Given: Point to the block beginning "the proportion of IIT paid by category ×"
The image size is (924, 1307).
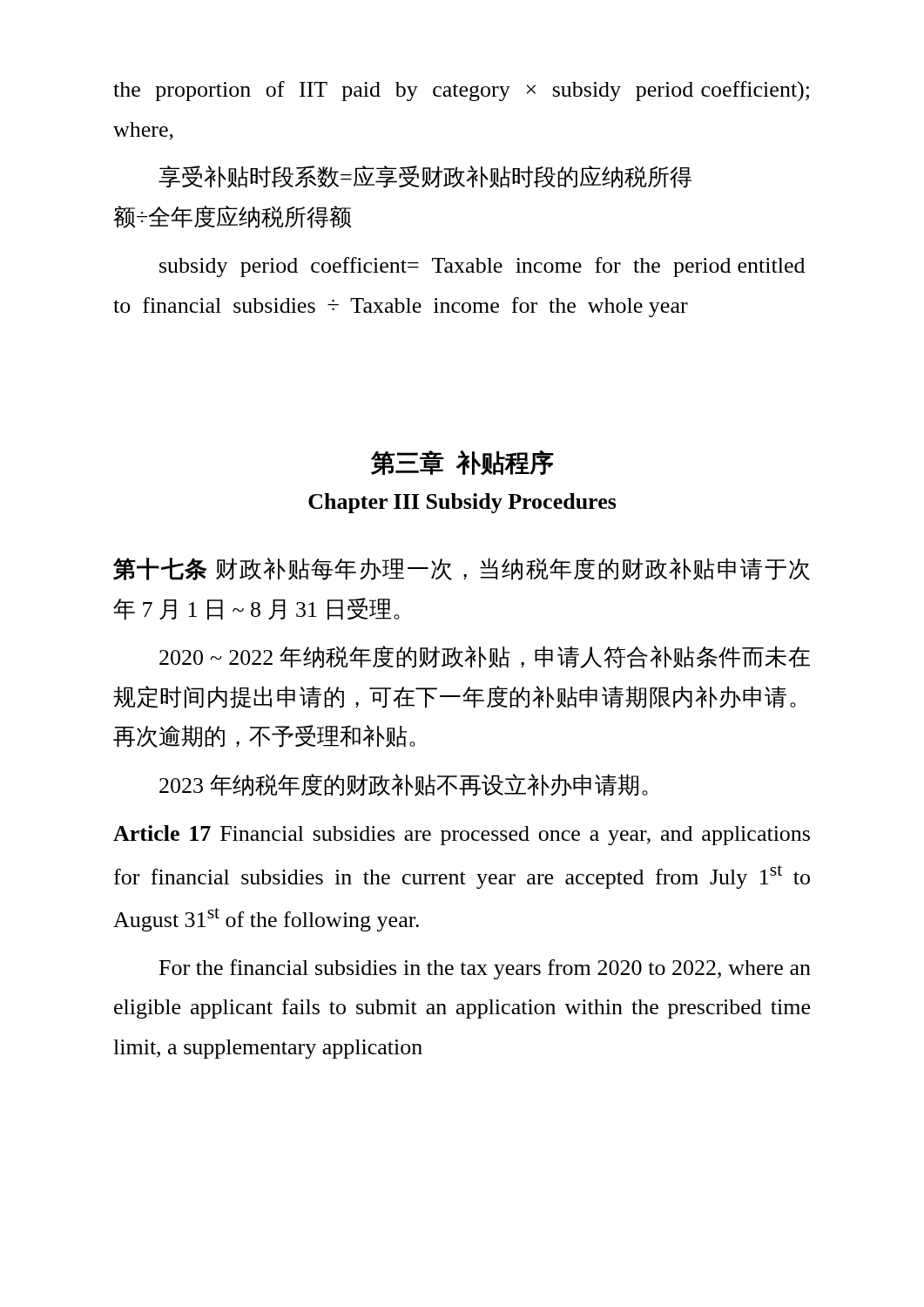Looking at the screenshot, I should 461,91.
